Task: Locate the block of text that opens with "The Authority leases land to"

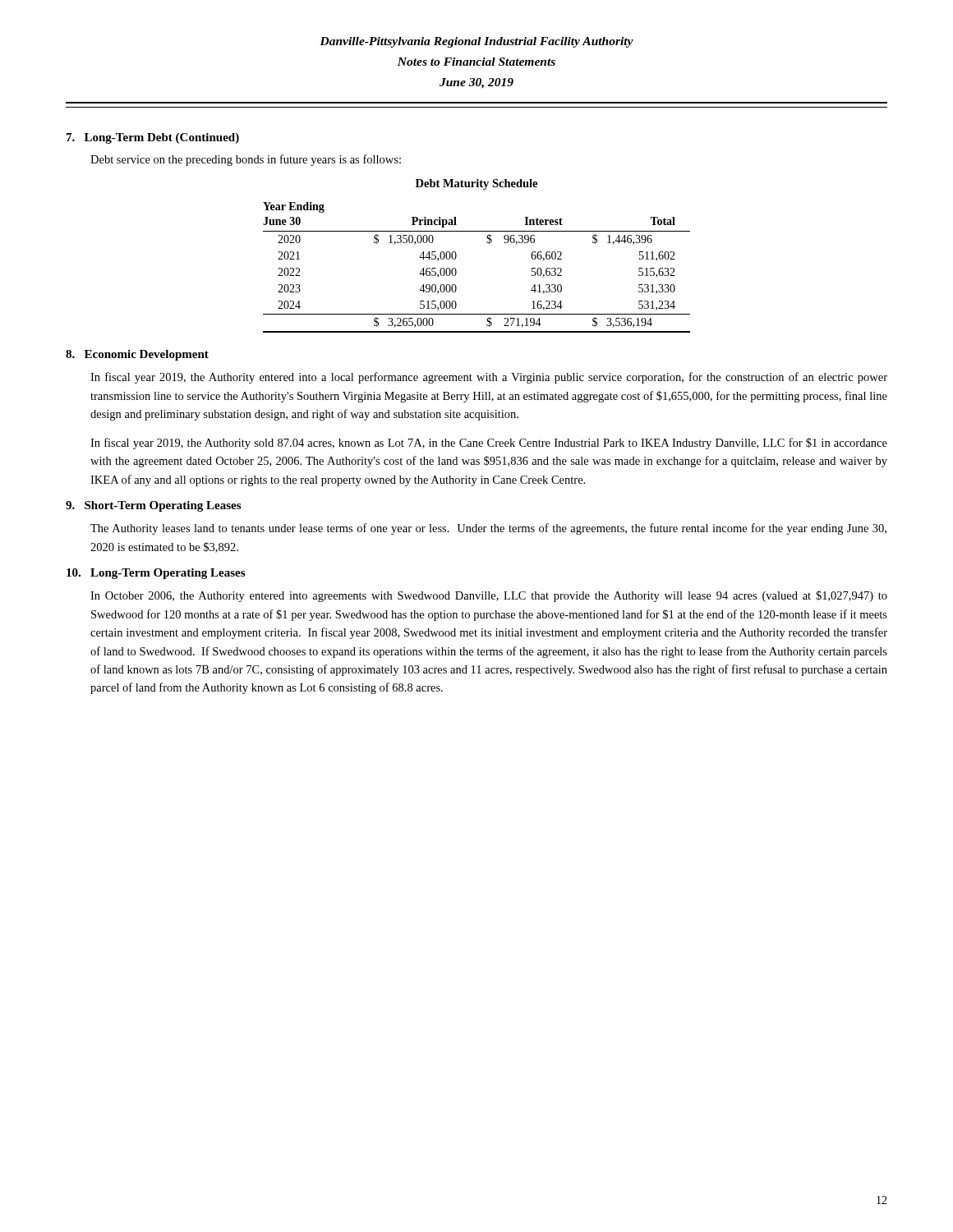Action: [x=489, y=538]
